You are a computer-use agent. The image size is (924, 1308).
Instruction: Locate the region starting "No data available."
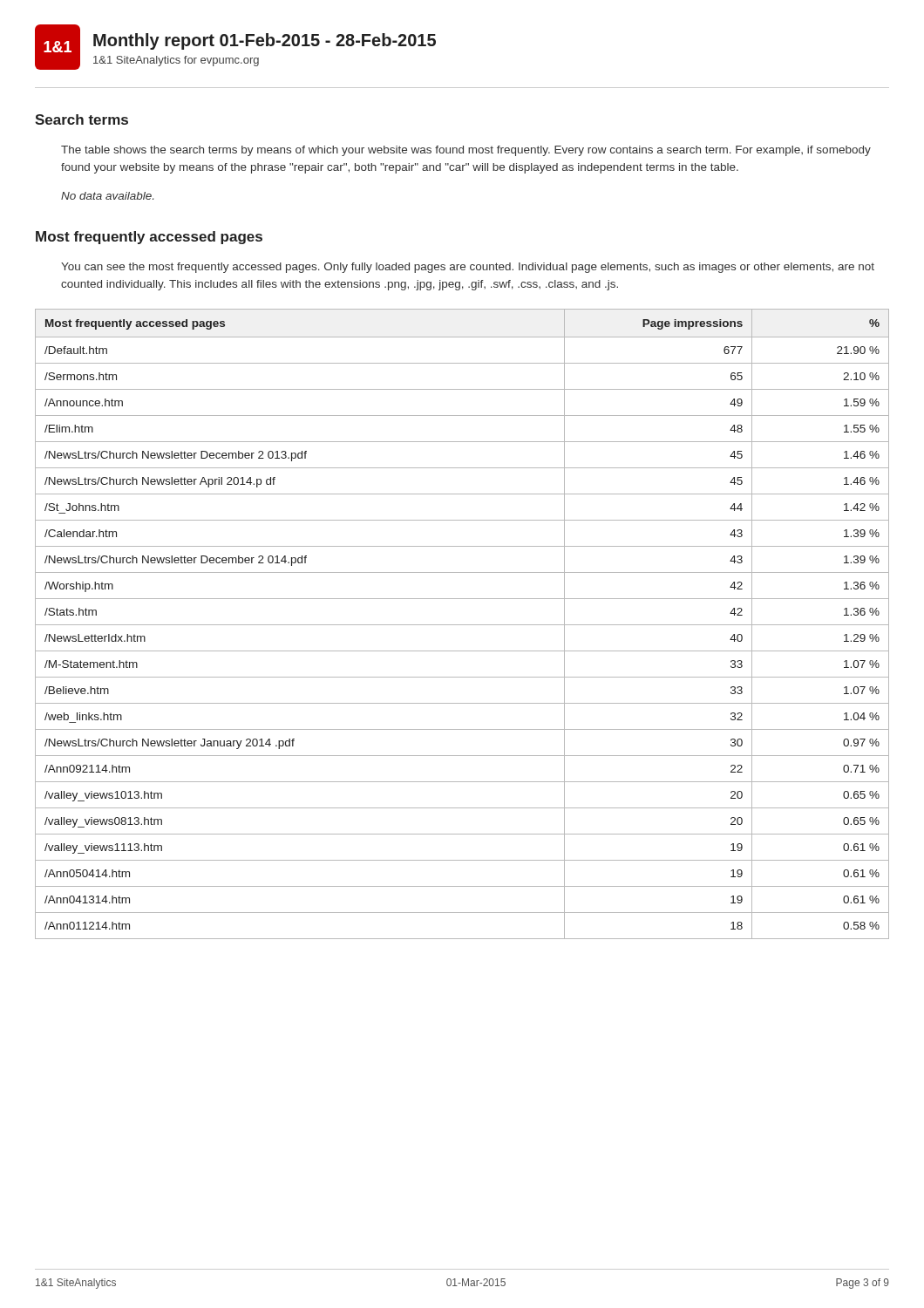pyautogui.click(x=108, y=195)
